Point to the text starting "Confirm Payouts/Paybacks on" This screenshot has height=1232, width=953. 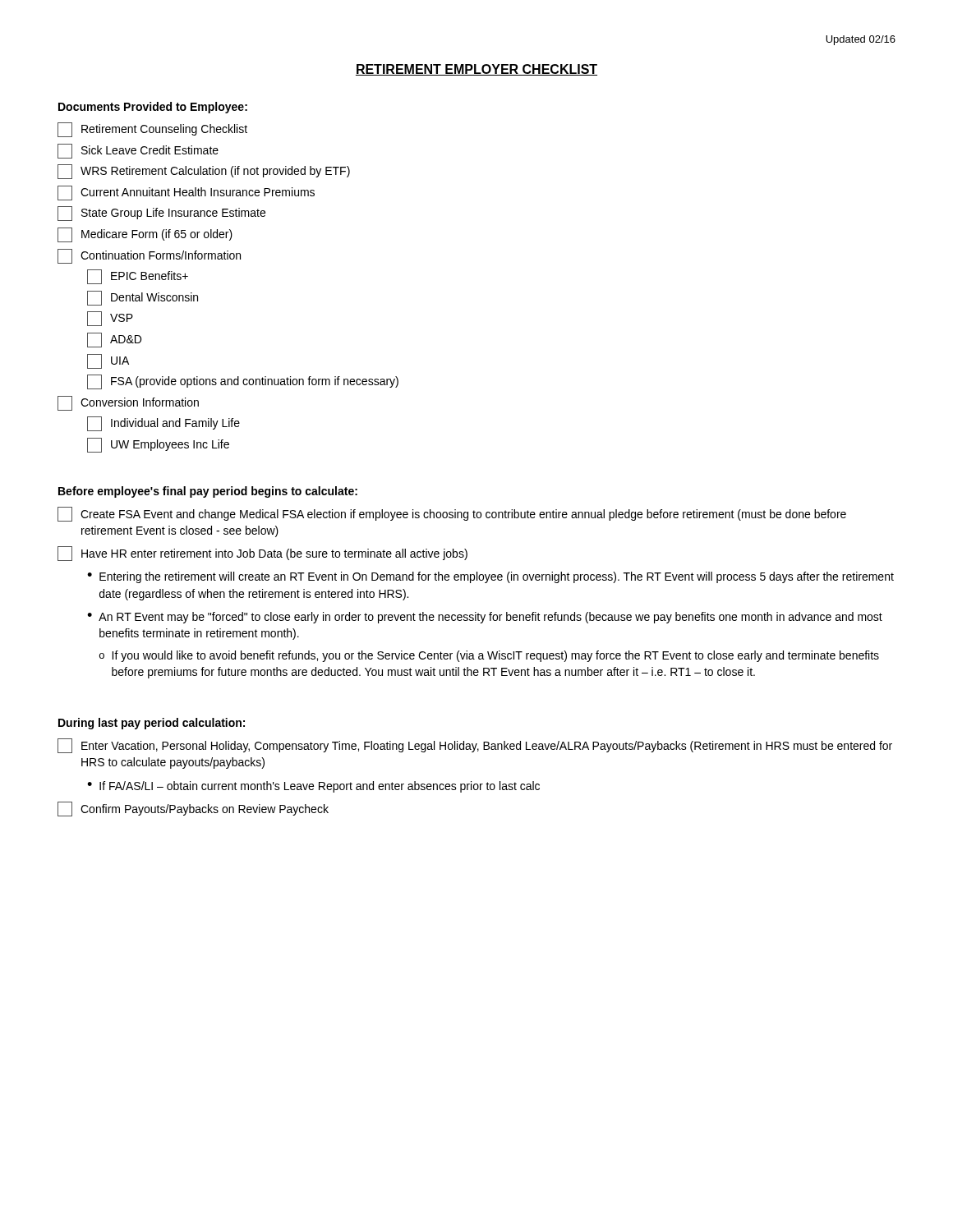pos(193,809)
